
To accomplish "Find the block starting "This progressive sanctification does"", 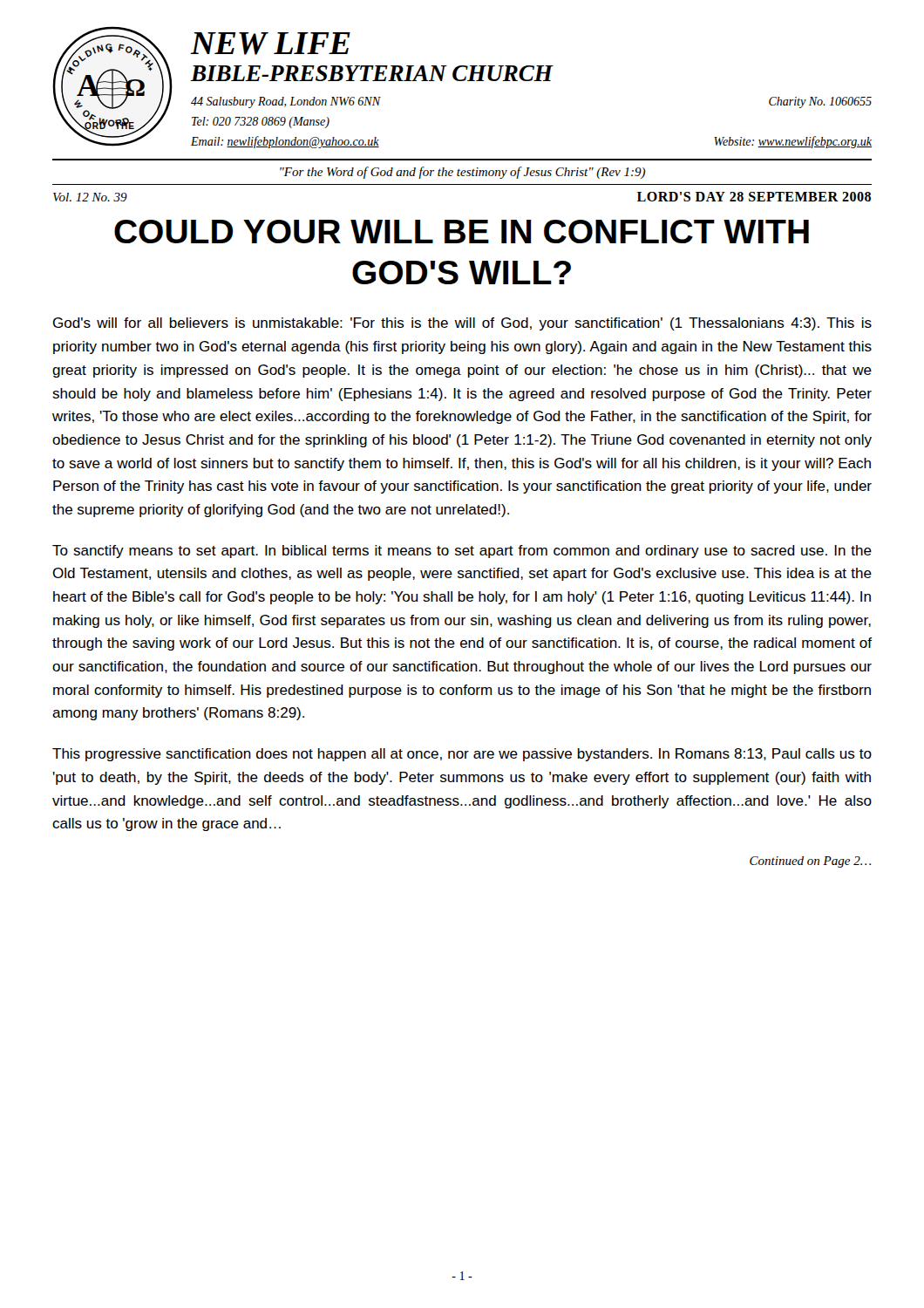I will click(462, 789).
